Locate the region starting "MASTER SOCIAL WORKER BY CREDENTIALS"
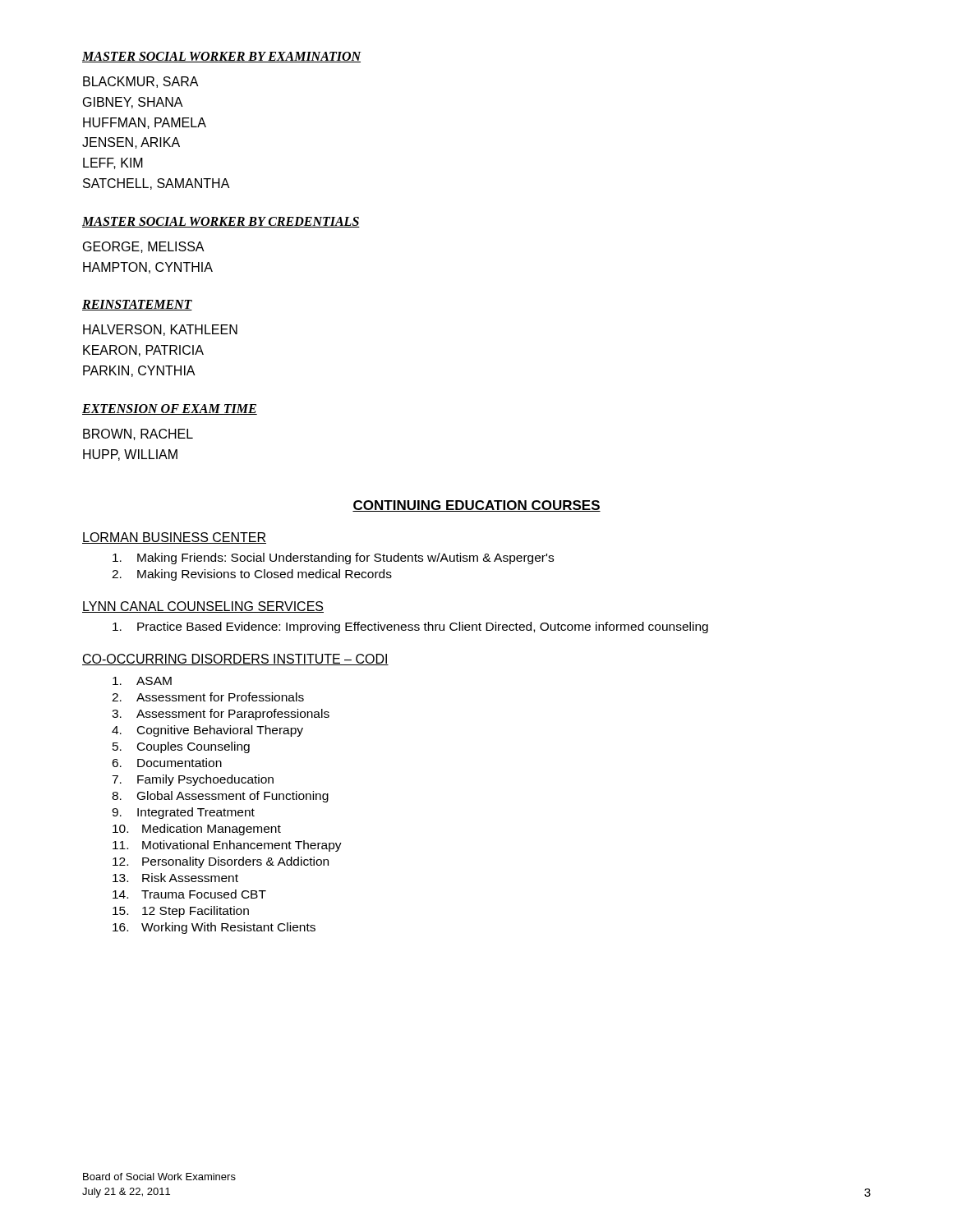This screenshot has height=1232, width=953. [x=221, y=221]
